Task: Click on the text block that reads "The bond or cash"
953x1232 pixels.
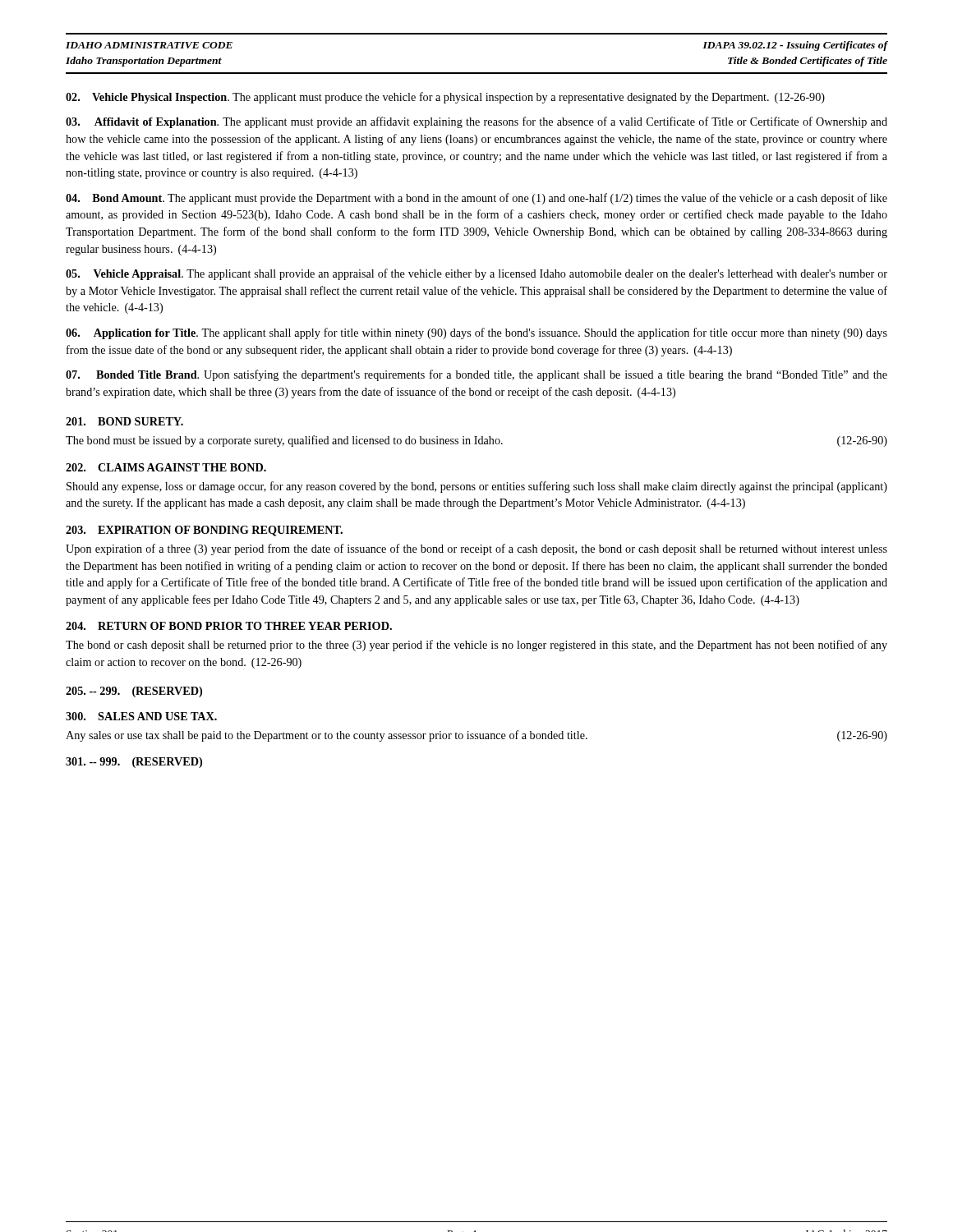Action: 476,654
